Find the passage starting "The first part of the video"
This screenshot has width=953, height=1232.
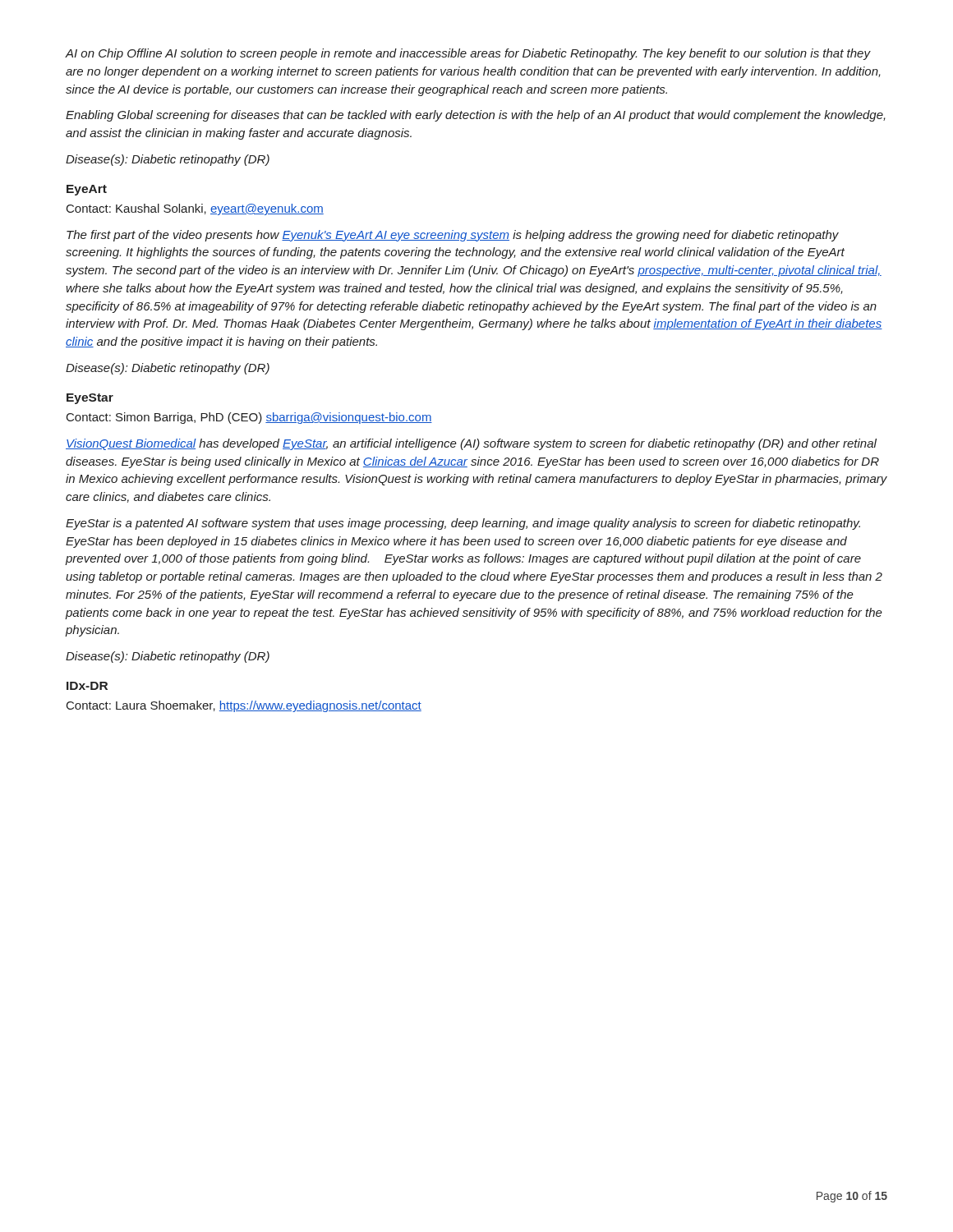[476, 288]
